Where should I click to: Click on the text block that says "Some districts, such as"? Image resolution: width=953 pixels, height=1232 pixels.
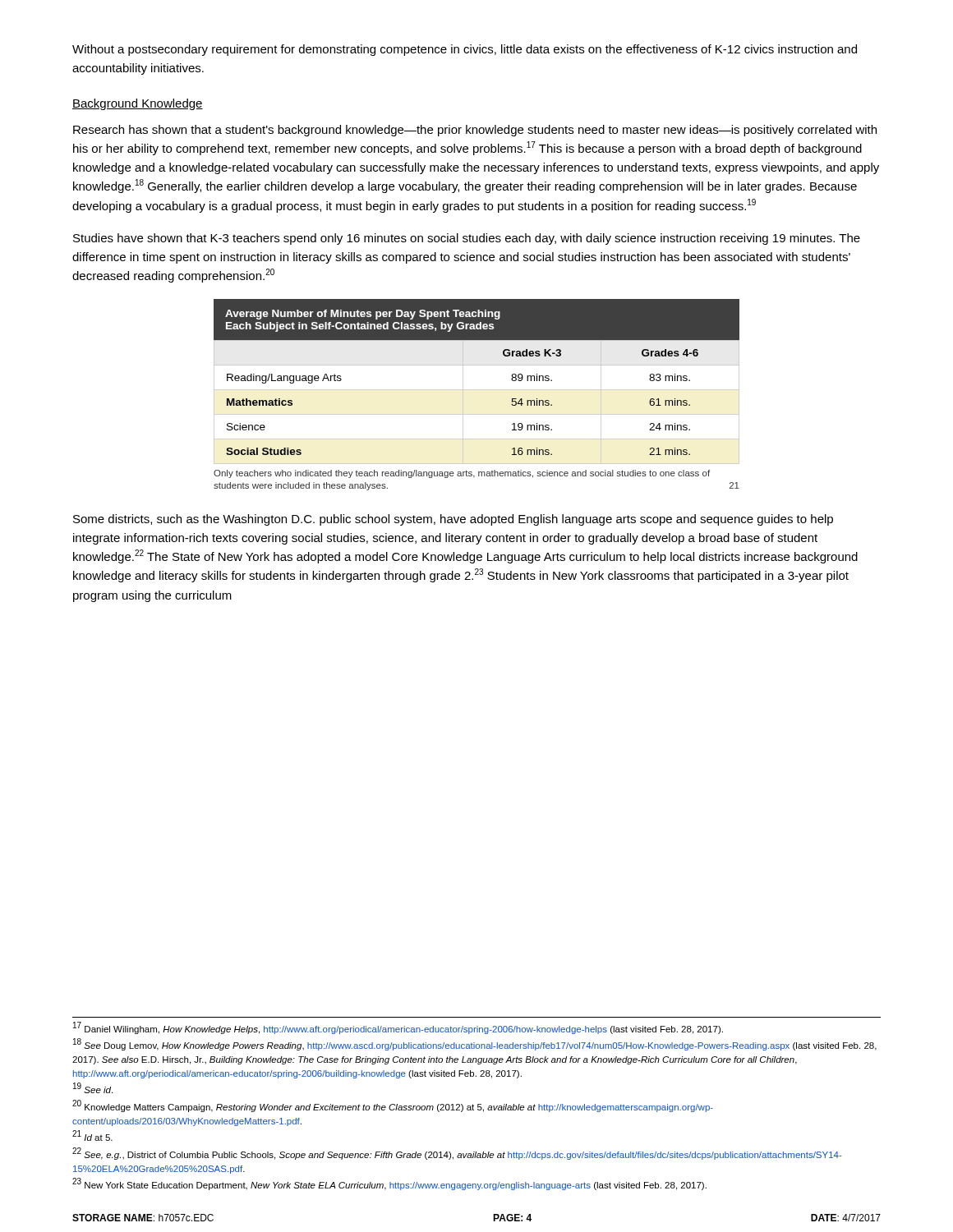[465, 556]
